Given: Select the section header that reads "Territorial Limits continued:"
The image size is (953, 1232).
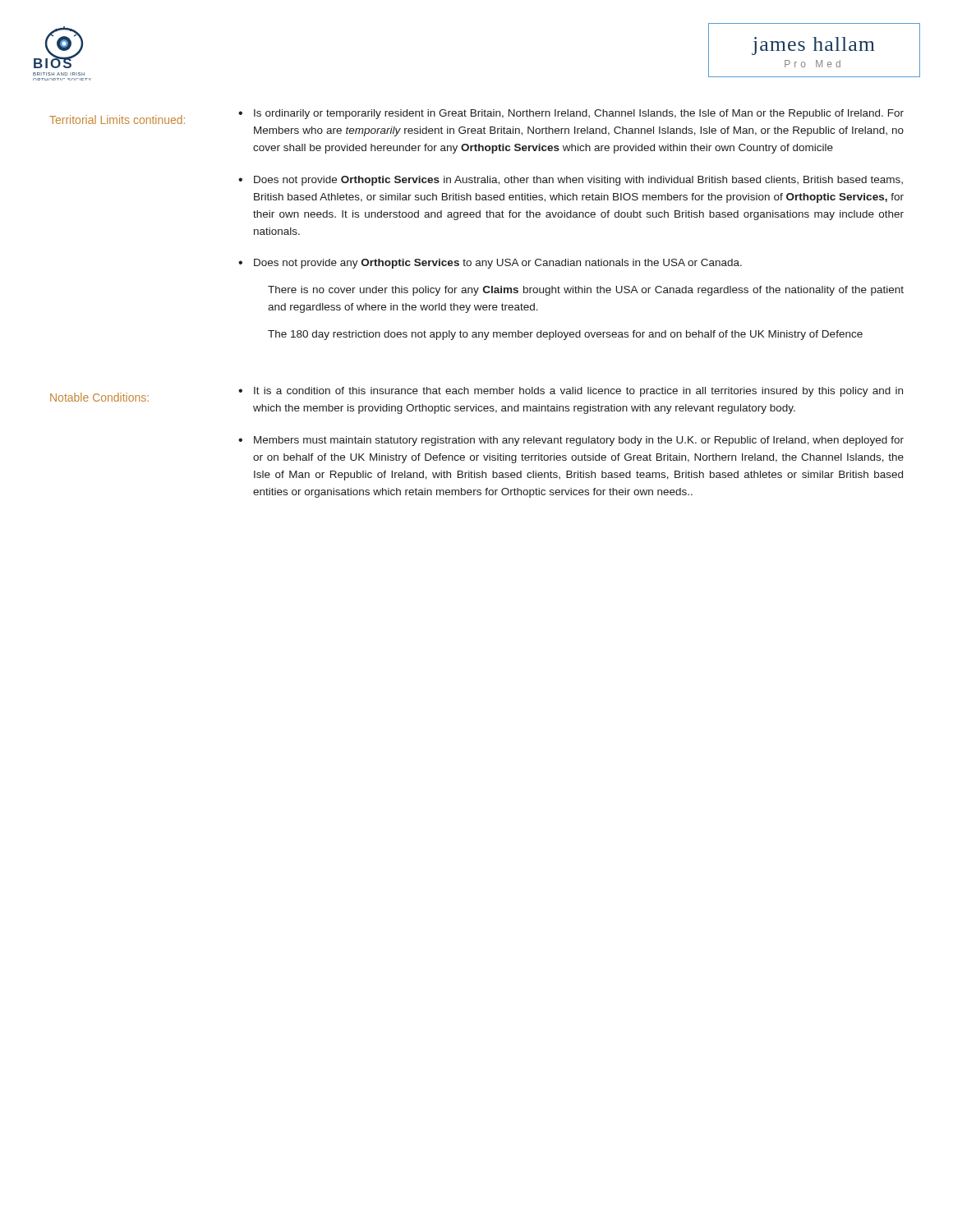Looking at the screenshot, I should (x=118, y=120).
